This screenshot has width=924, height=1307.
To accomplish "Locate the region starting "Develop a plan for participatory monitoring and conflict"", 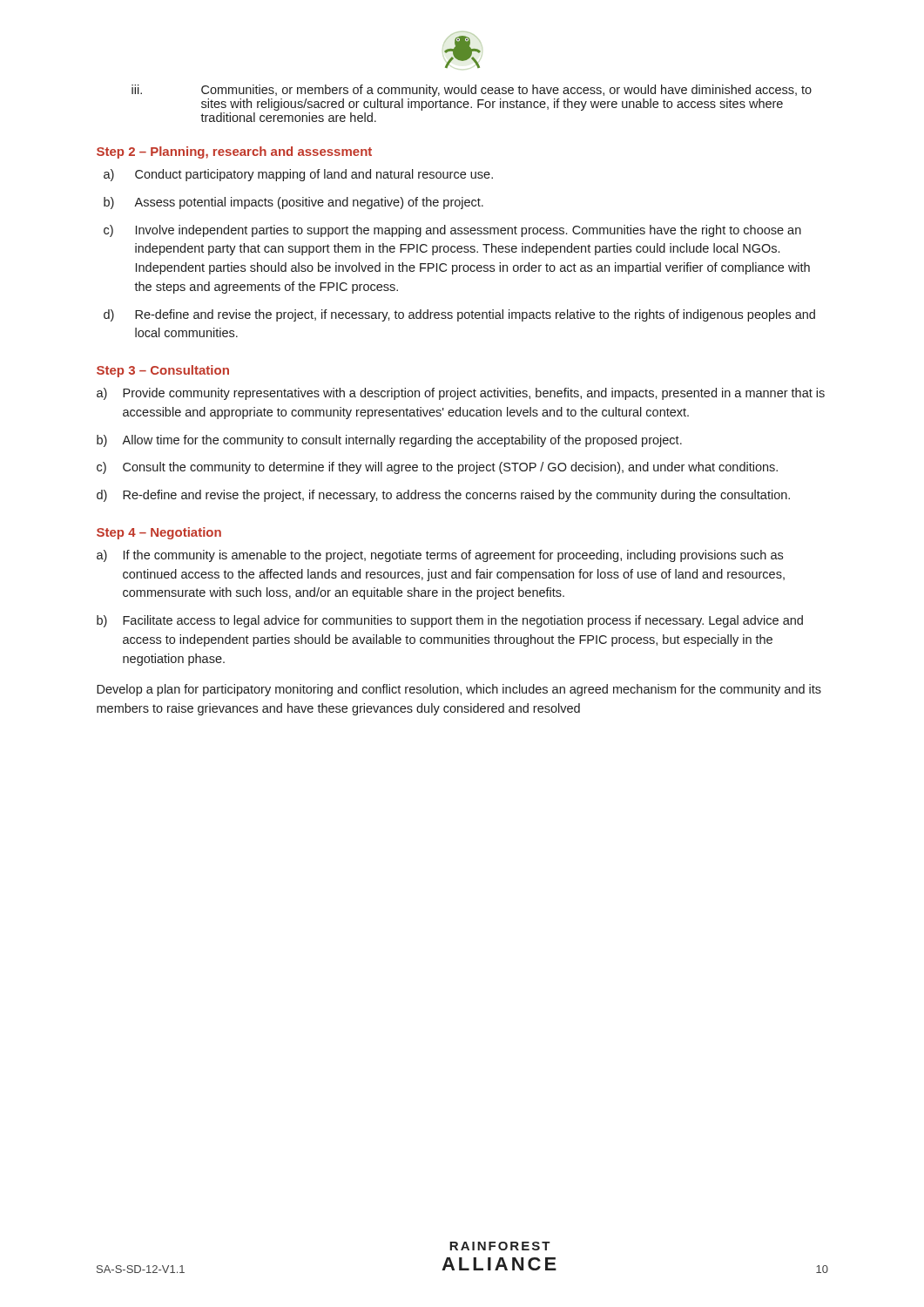I will point(459,699).
